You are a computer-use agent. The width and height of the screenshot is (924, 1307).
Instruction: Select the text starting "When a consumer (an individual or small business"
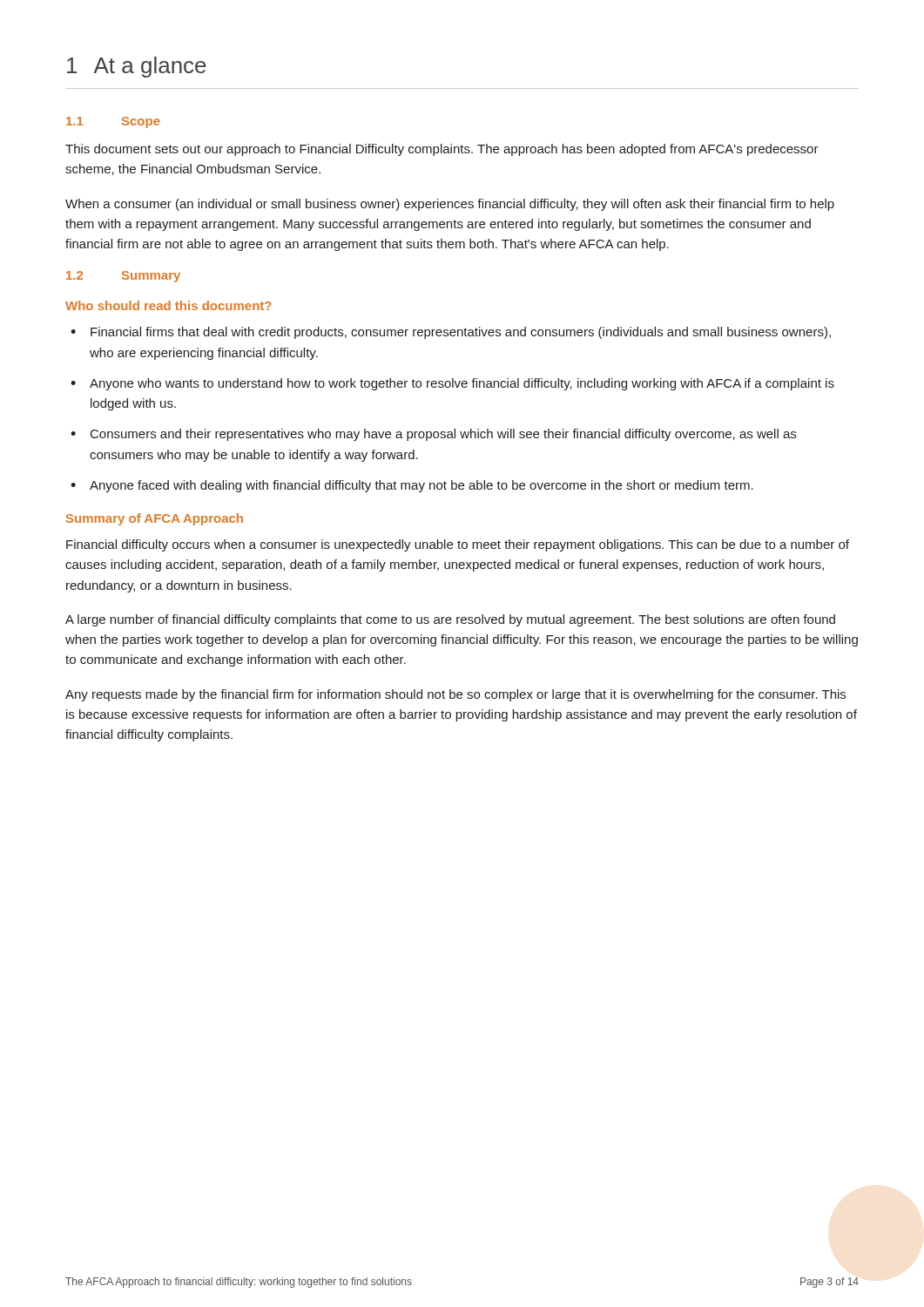click(x=462, y=223)
